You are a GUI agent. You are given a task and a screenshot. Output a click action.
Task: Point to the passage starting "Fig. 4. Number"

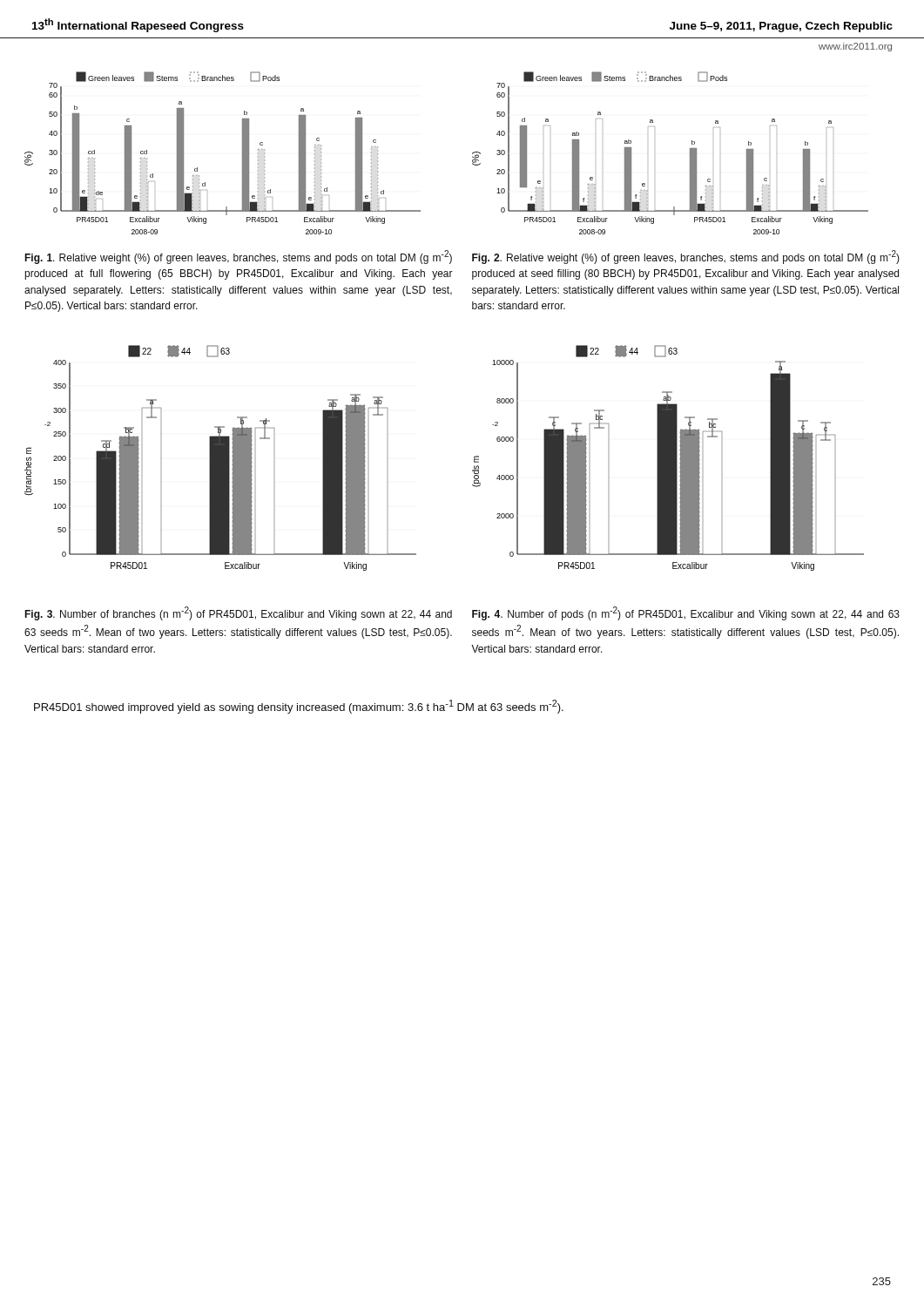pos(686,630)
